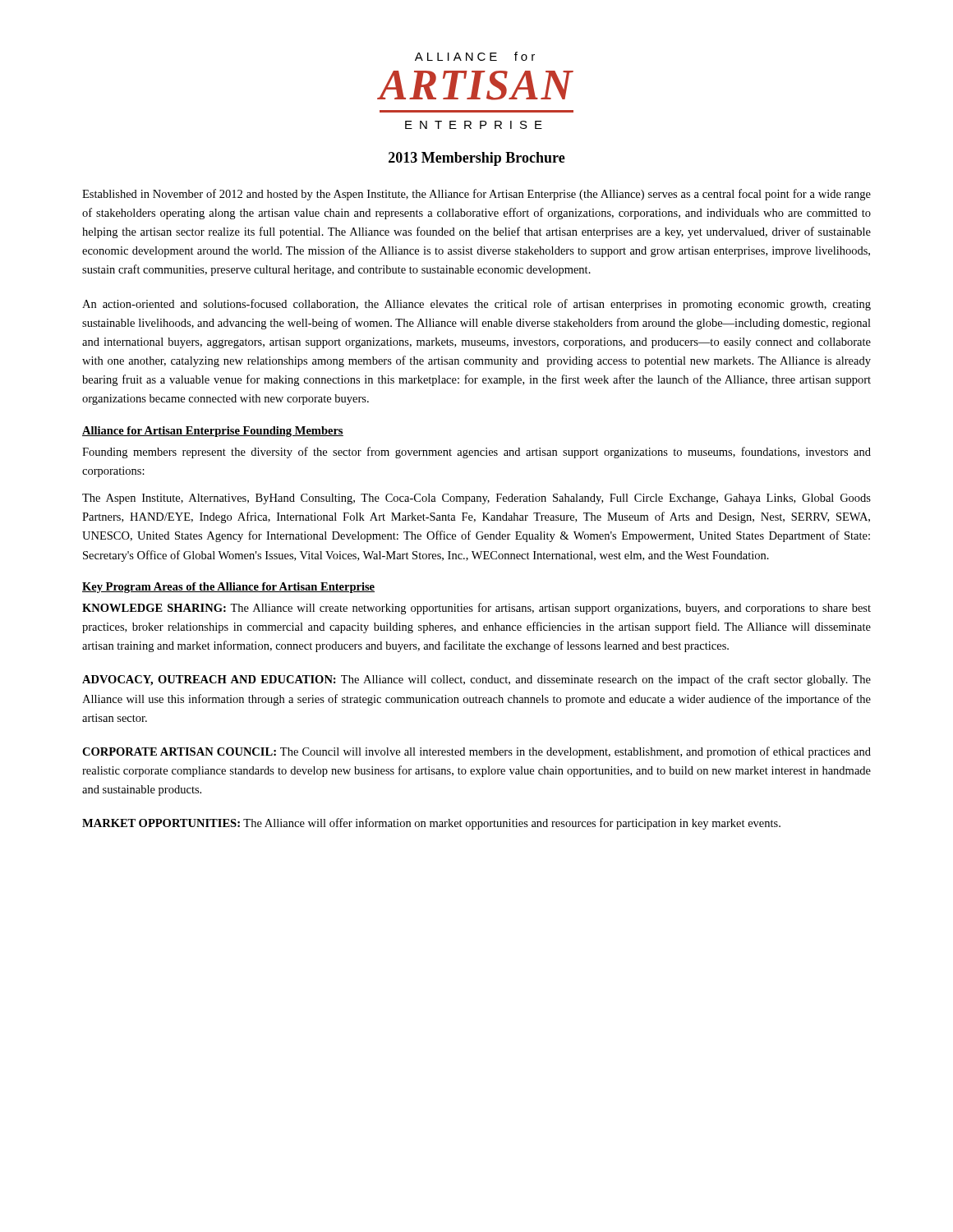Viewport: 953px width, 1232px height.
Task: Click on the text block containing "CORPORATE ARTISAN COUNCIL: The"
Action: [476, 770]
